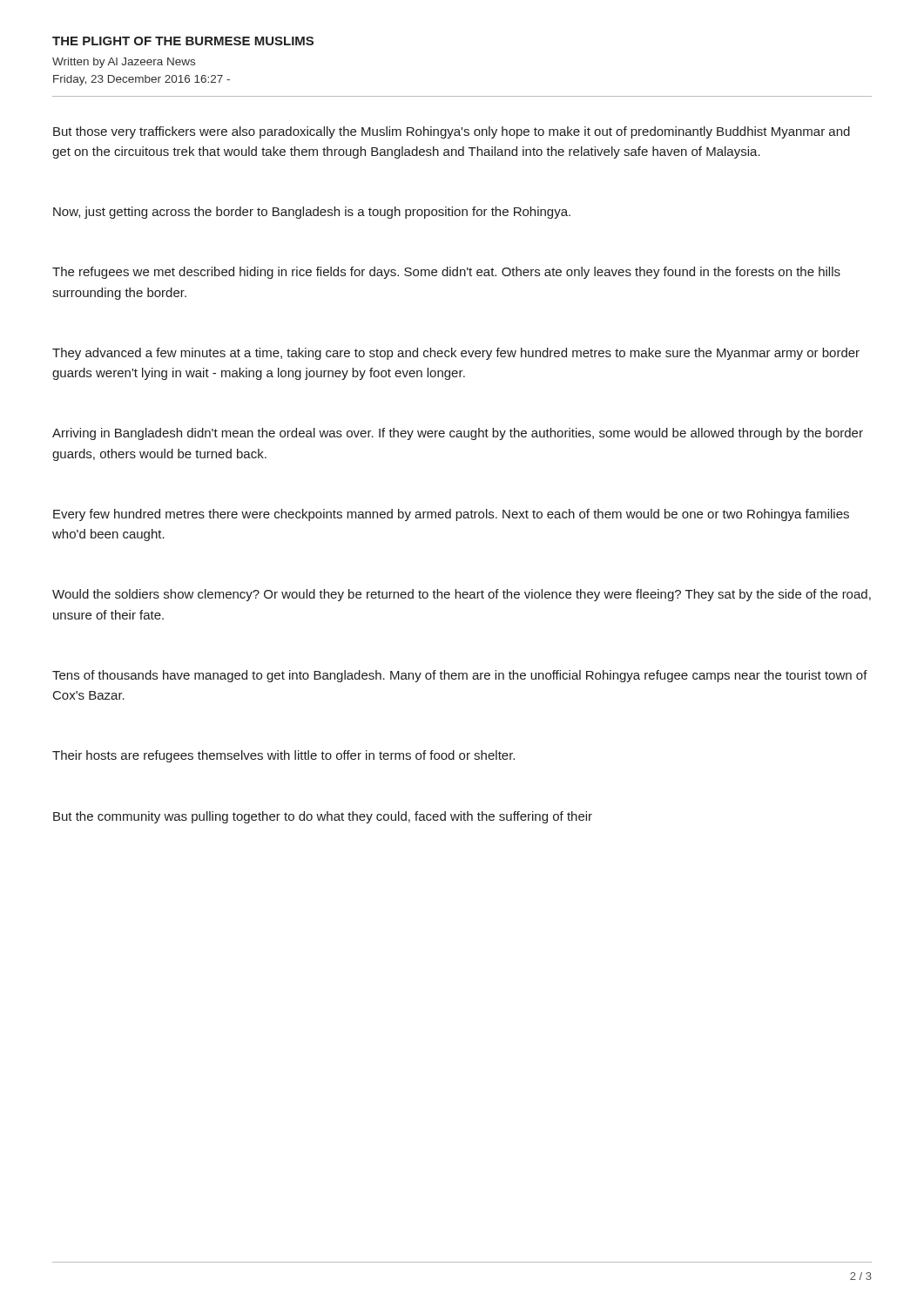
Task: Point to the text starting "Tens of thousands"
Action: pyautogui.click(x=460, y=685)
